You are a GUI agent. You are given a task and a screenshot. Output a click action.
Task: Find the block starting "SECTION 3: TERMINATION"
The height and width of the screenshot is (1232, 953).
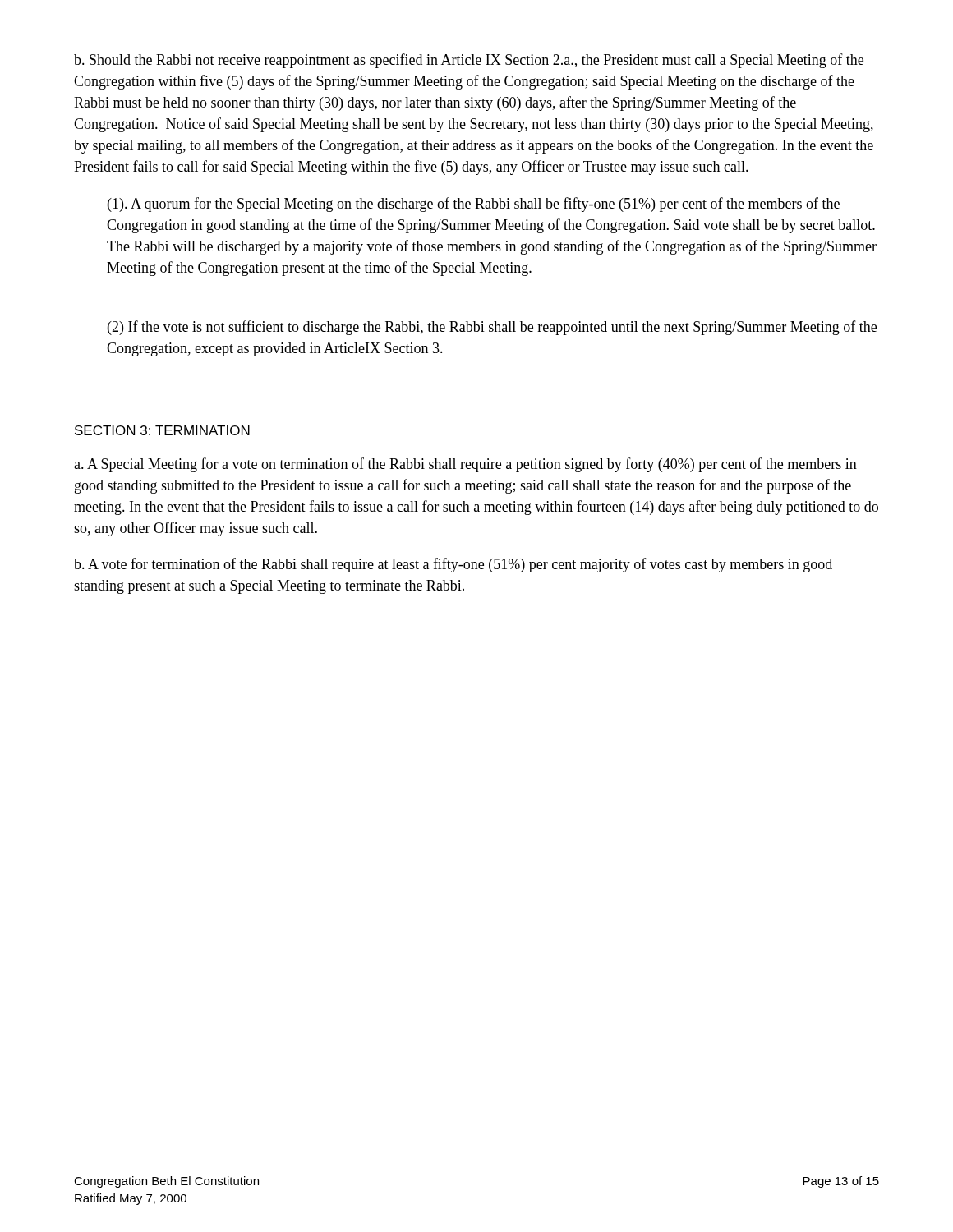tap(162, 431)
